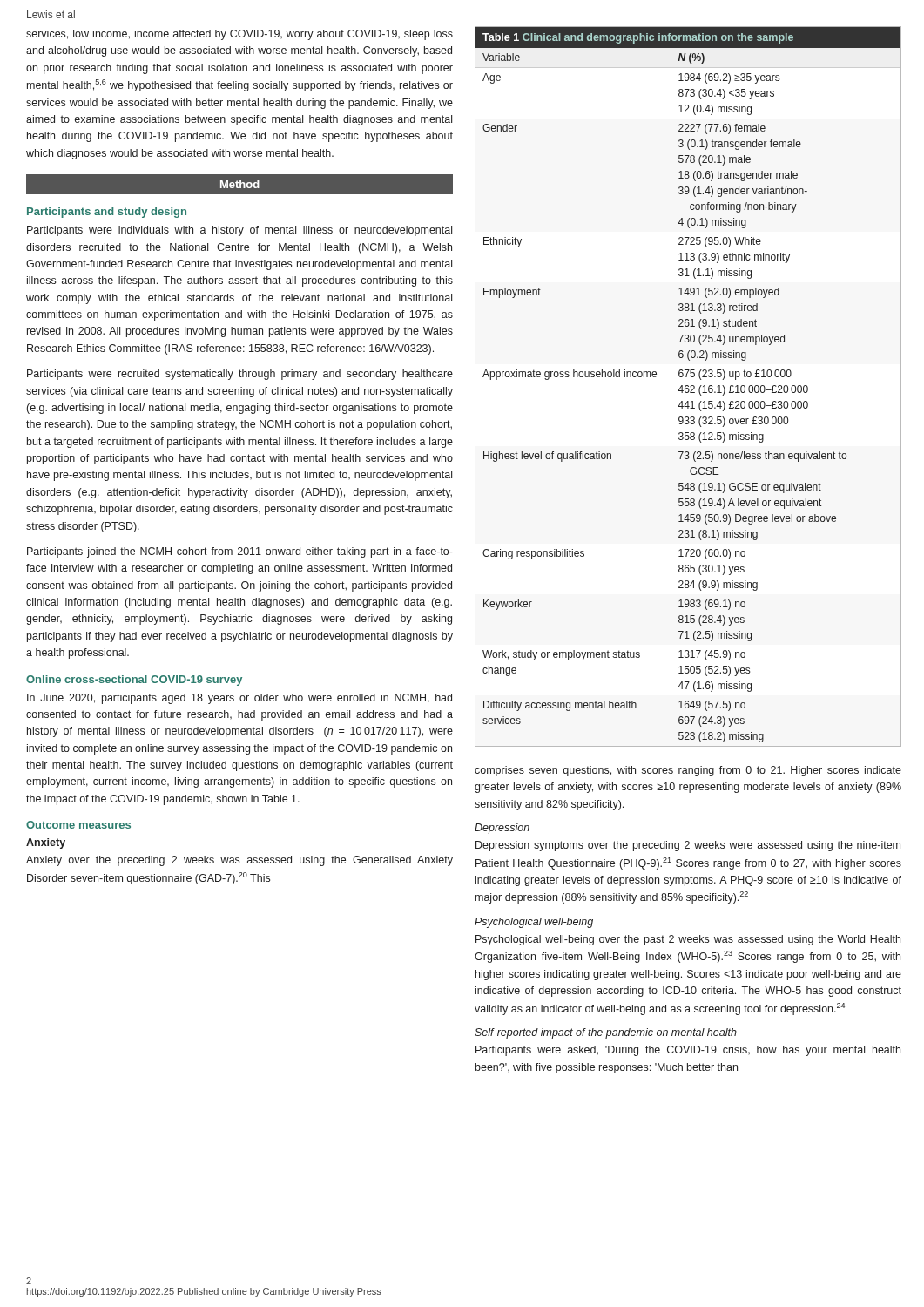This screenshot has height=1307, width=924.
Task: Click on the text block starting "Depression symptoms over the preceding 2 weeks were"
Action: tap(688, 872)
